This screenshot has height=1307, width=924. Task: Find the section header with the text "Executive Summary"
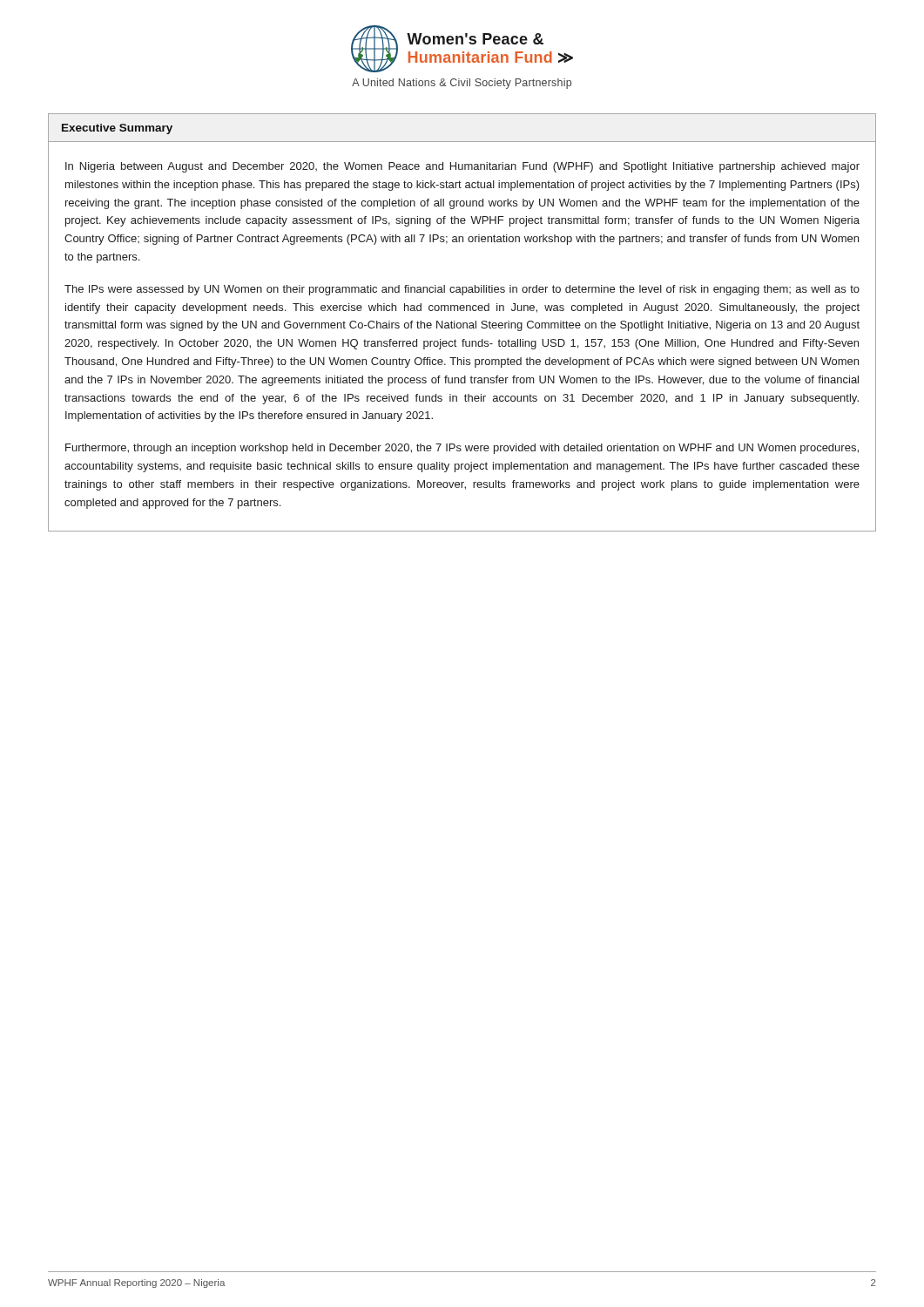(117, 128)
